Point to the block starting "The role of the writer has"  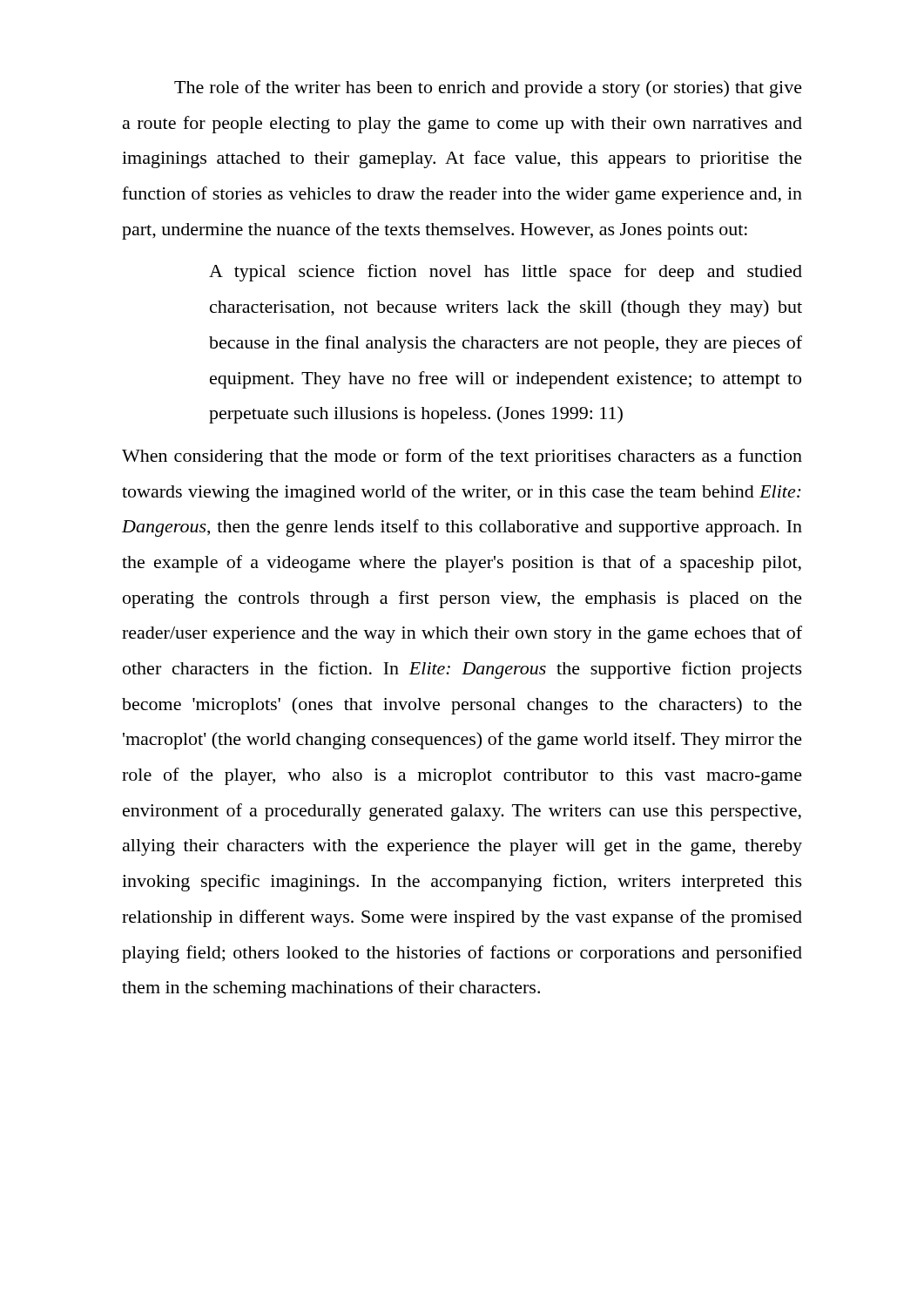pyautogui.click(x=462, y=158)
